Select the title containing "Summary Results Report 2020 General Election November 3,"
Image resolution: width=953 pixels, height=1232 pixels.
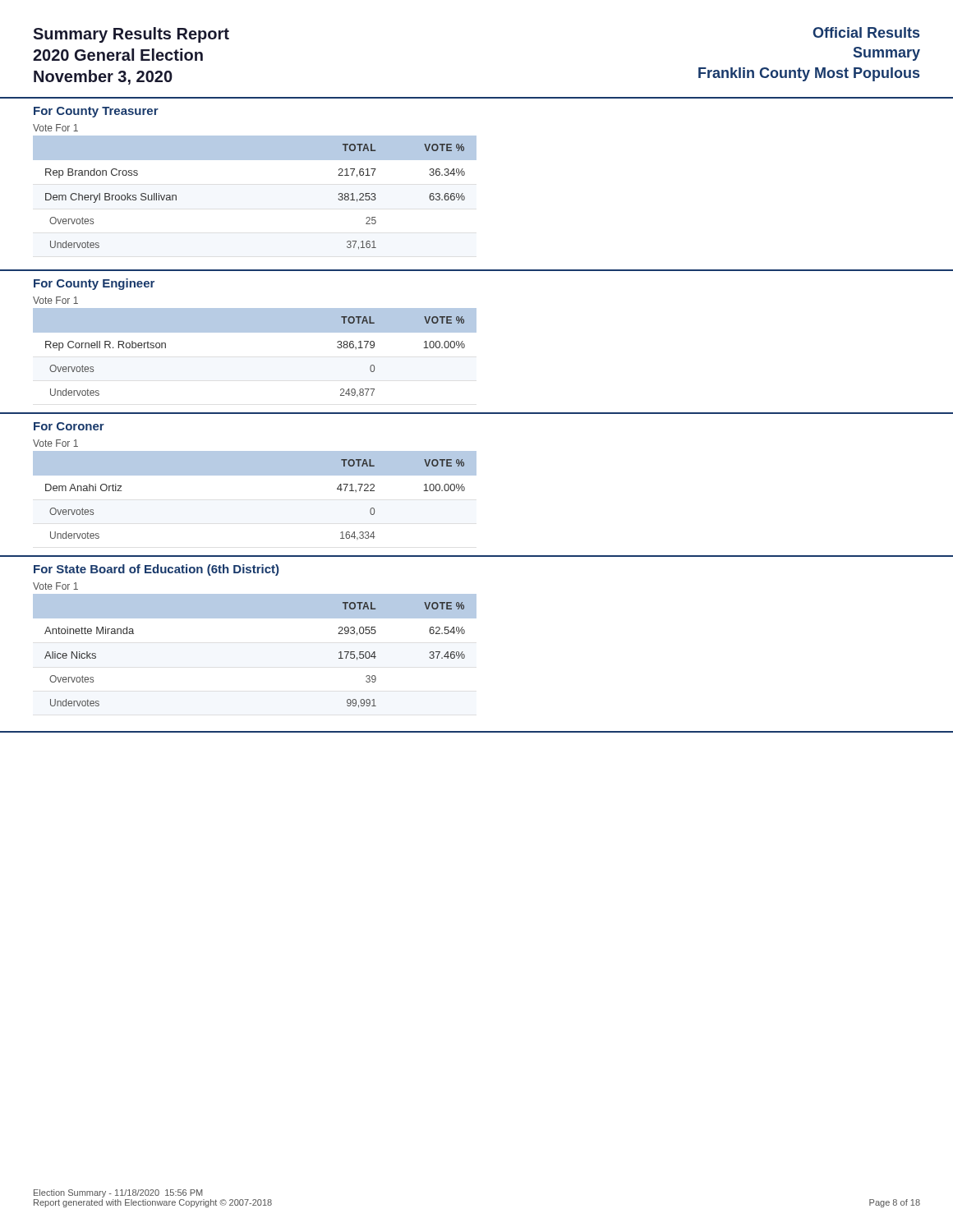[x=131, y=55]
